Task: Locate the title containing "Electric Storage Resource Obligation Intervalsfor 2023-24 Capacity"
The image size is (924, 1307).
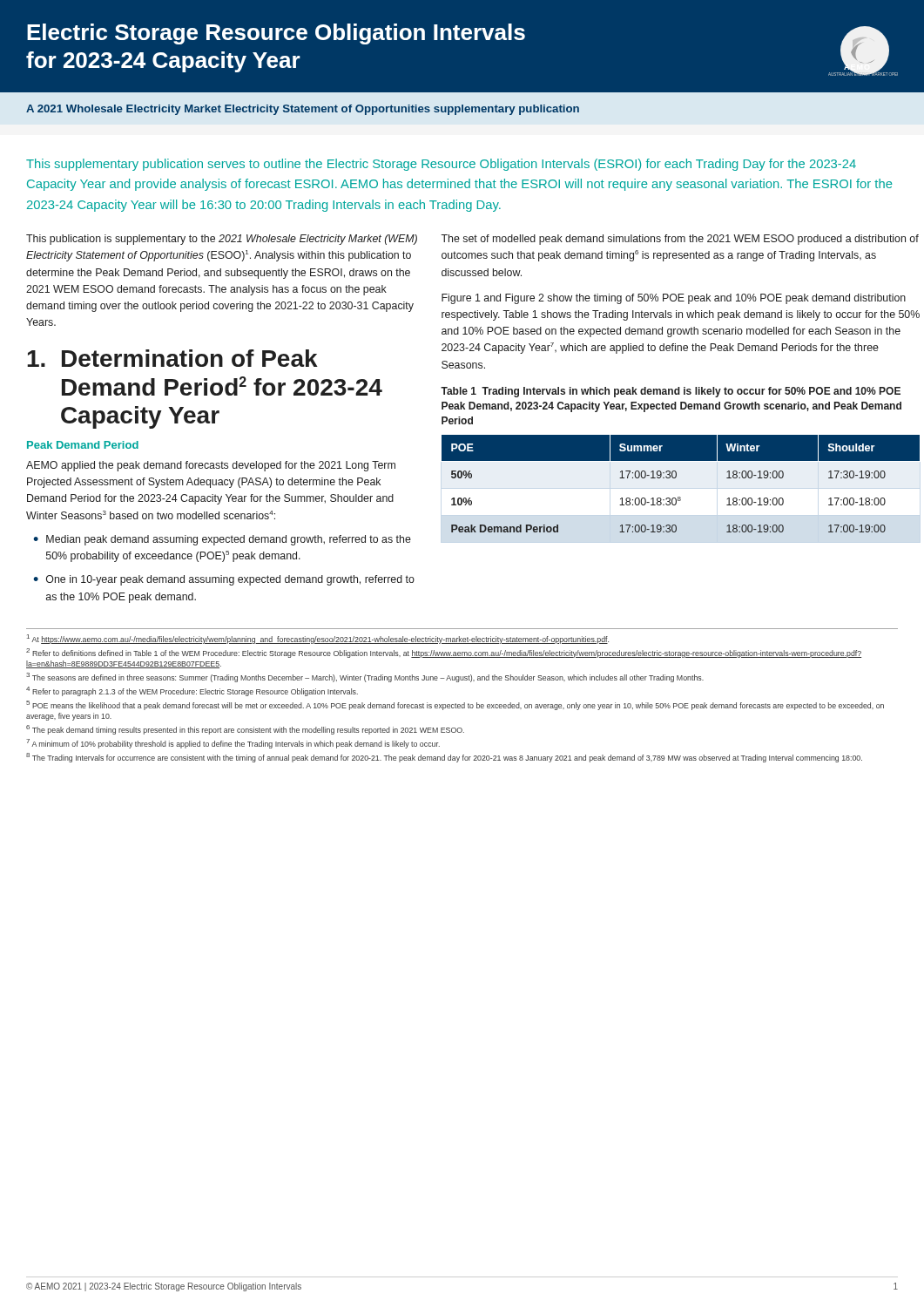Action: click(x=276, y=46)
